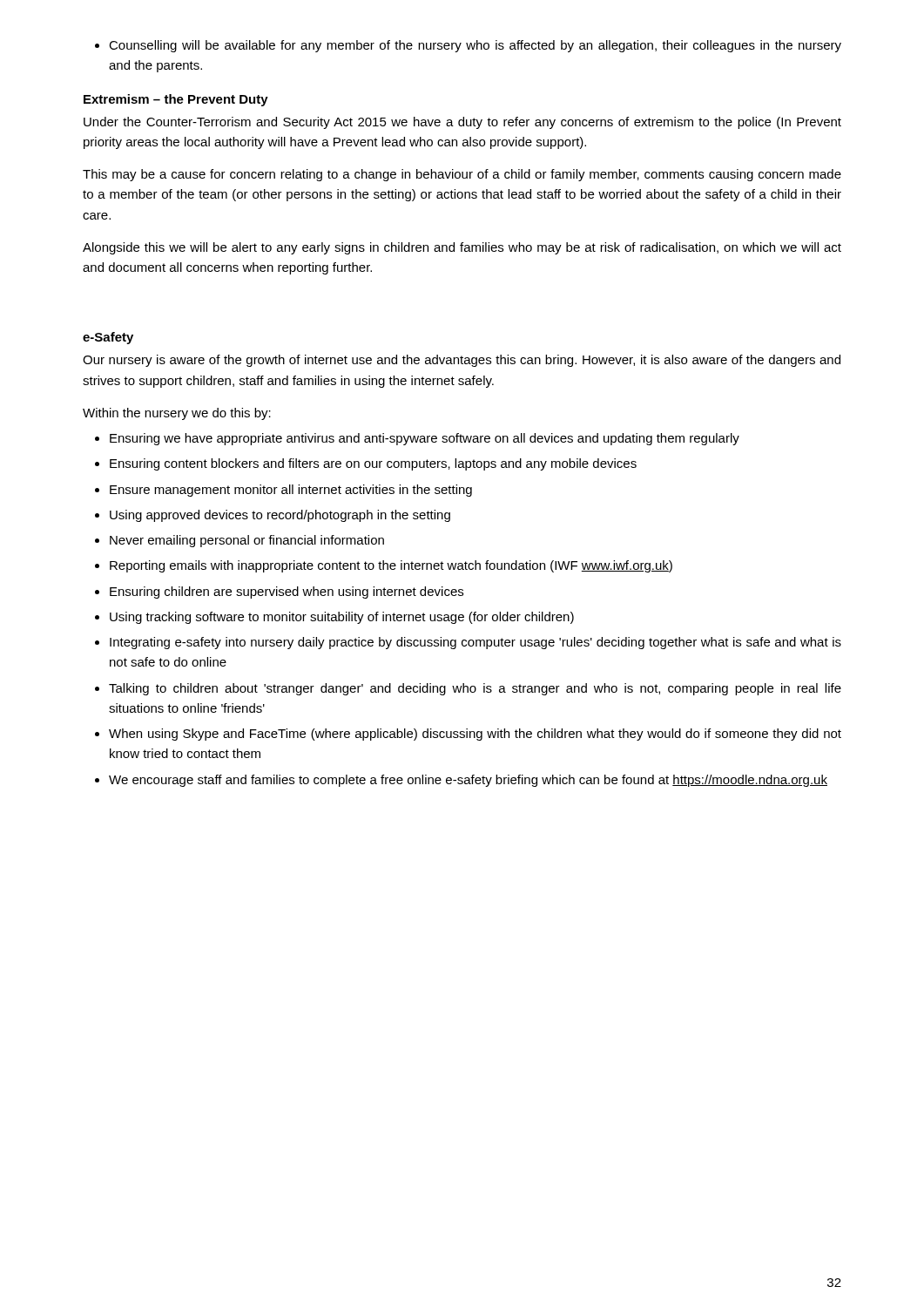The height and width of the screenshot is (1307, 924).
Task: Point to the block beginning "This may be a cause"
Action: coord(462,194)
